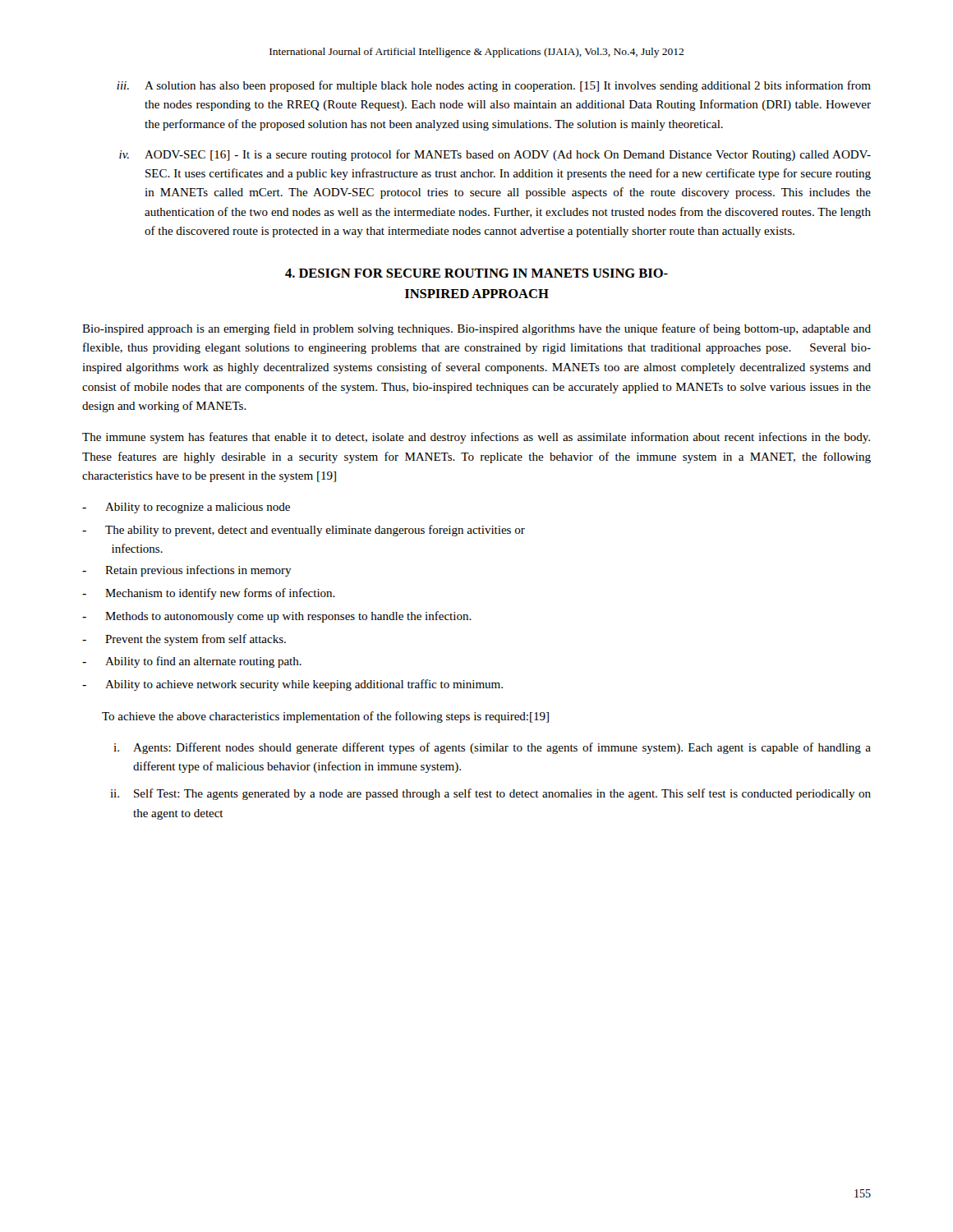
Task: Point to the block starting "4. DESIGN FOR SECURE ROUTING IN"
Action: pos(476,283)
